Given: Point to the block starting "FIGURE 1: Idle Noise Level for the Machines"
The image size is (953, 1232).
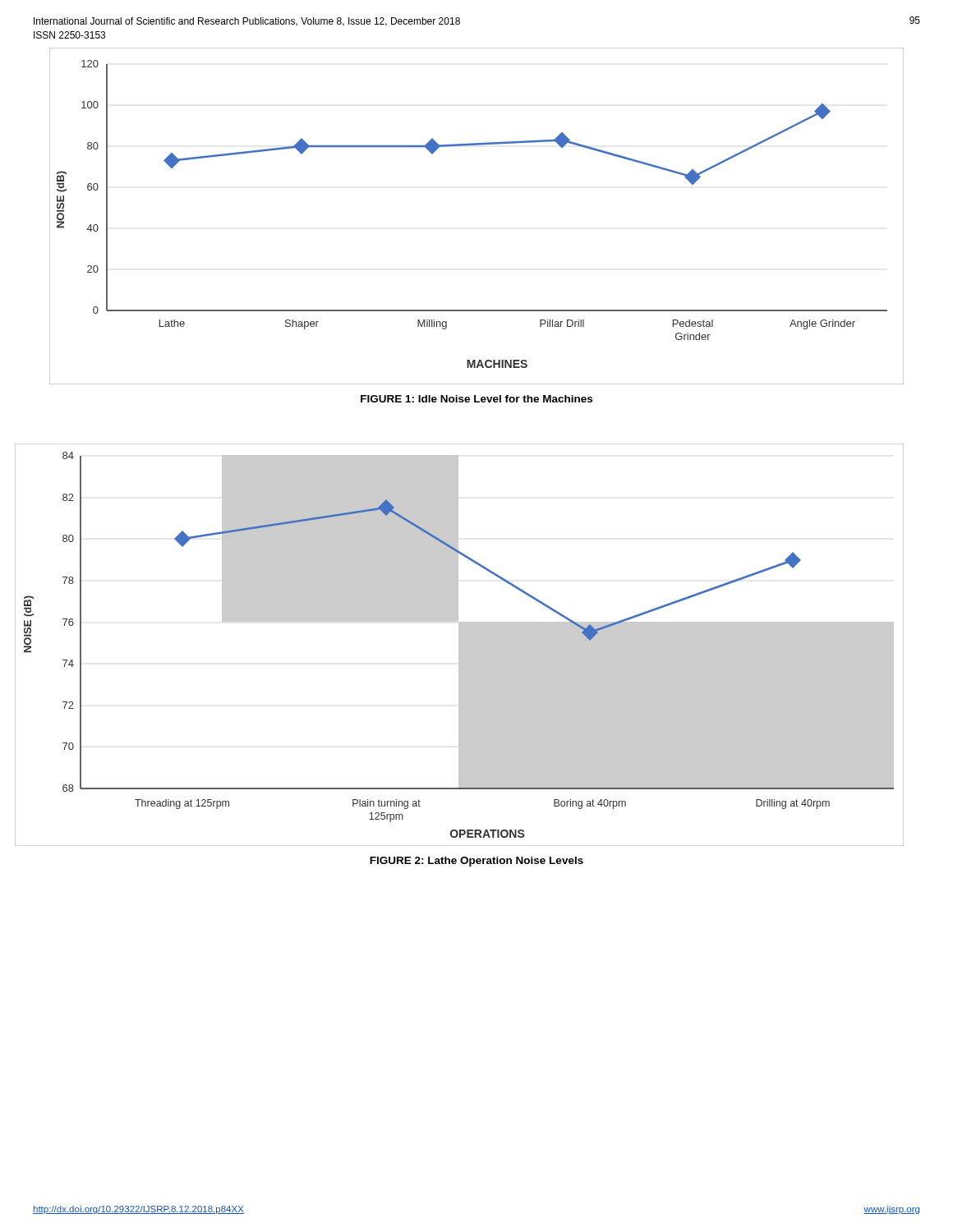Looking at the screenshot, I should pos(476,399).
